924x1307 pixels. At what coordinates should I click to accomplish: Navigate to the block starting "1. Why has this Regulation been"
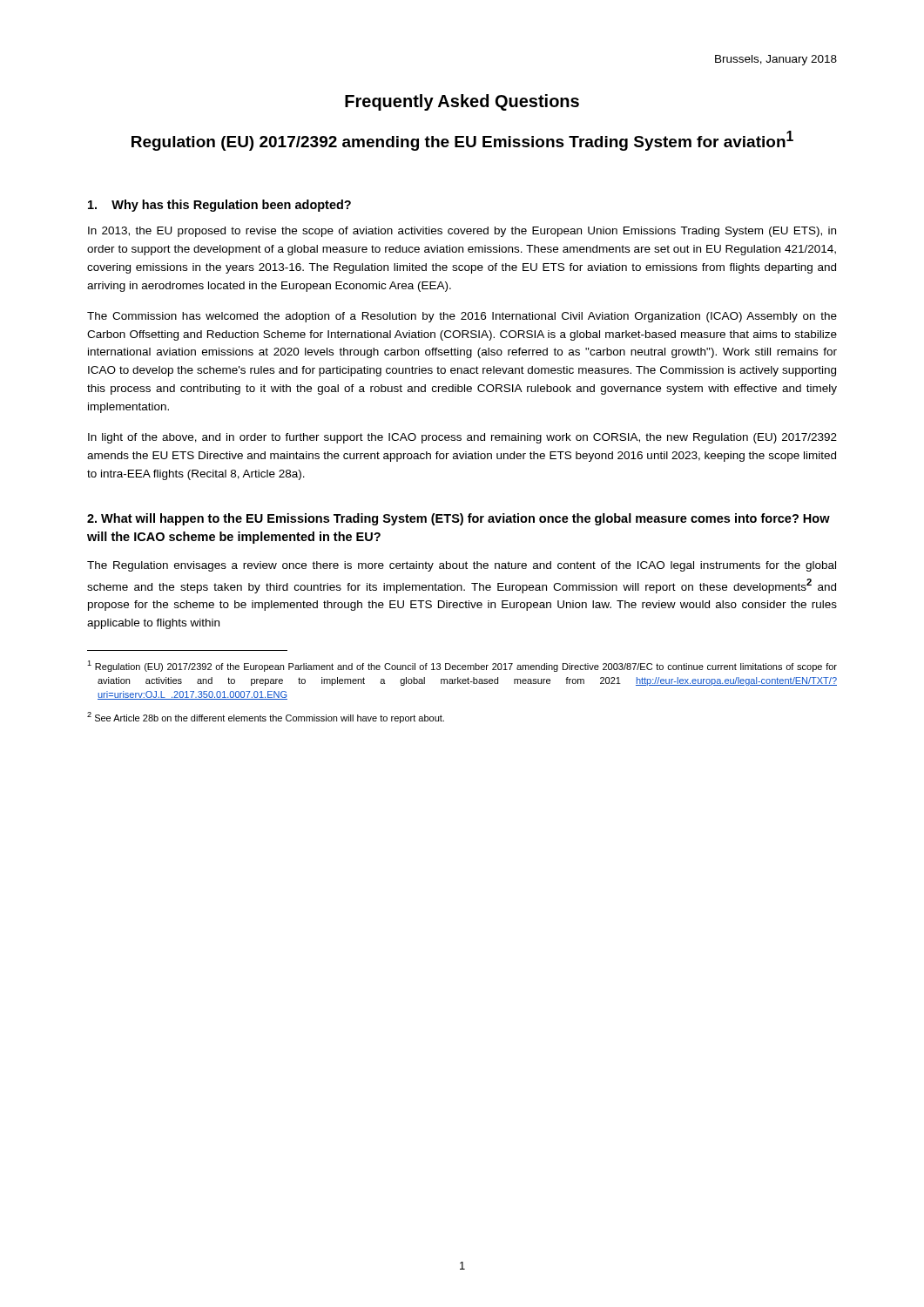click(219, 205)
